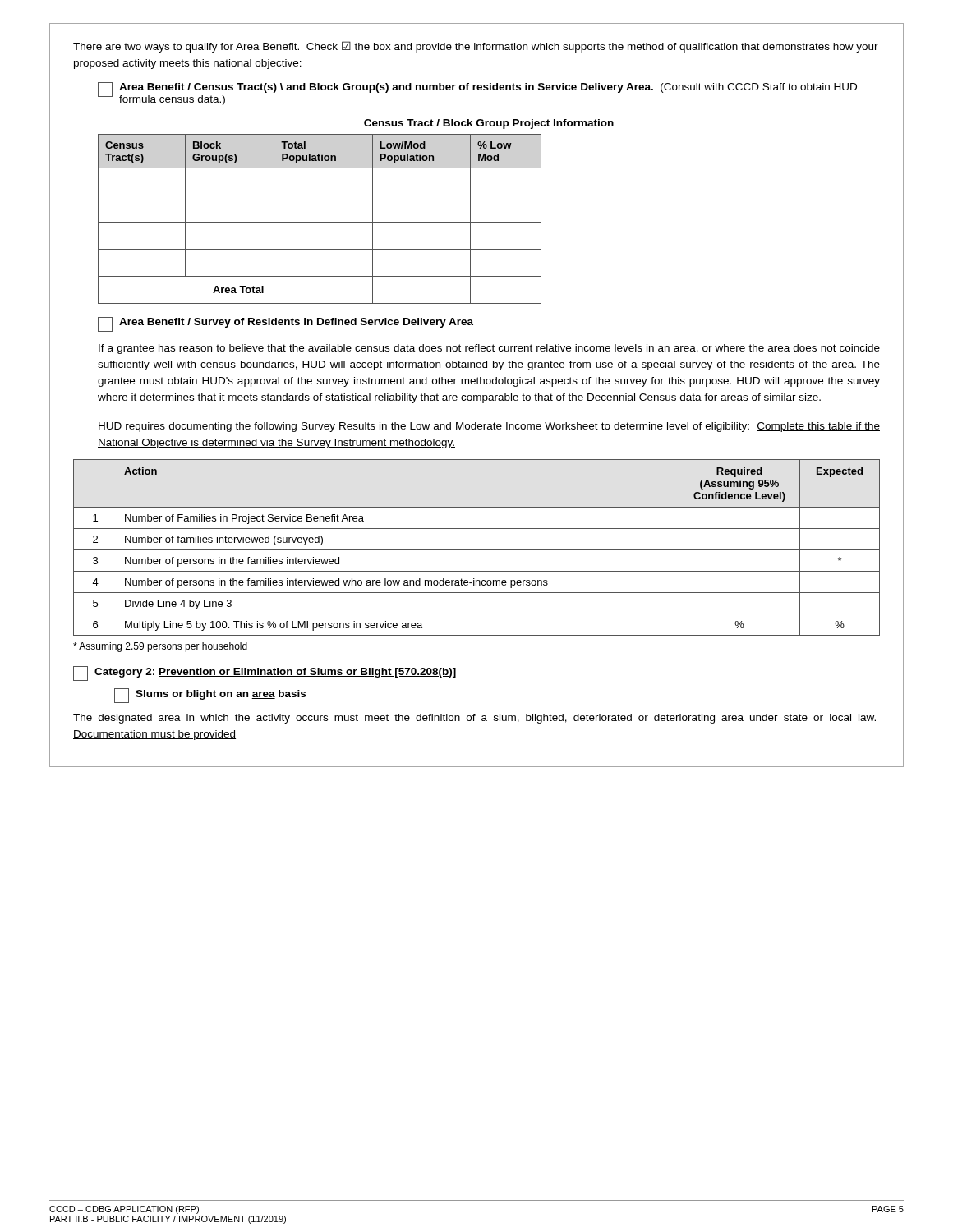This screenshot has width=953, height=1232.
Task: Select the text block with the text "Slums or blight on"
Action: pos(210,695)
